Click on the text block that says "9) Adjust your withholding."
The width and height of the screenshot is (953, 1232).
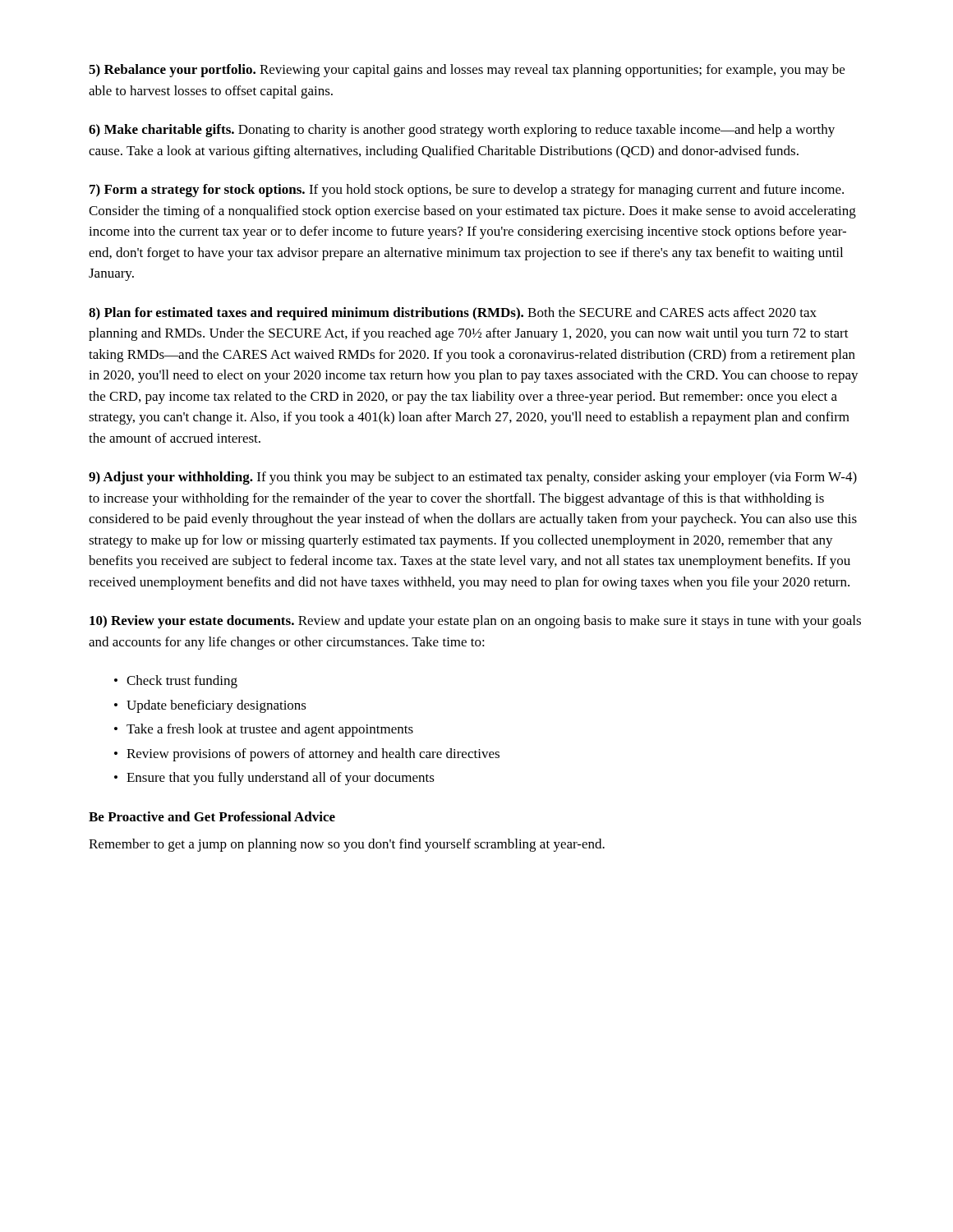tap(473, 529)
